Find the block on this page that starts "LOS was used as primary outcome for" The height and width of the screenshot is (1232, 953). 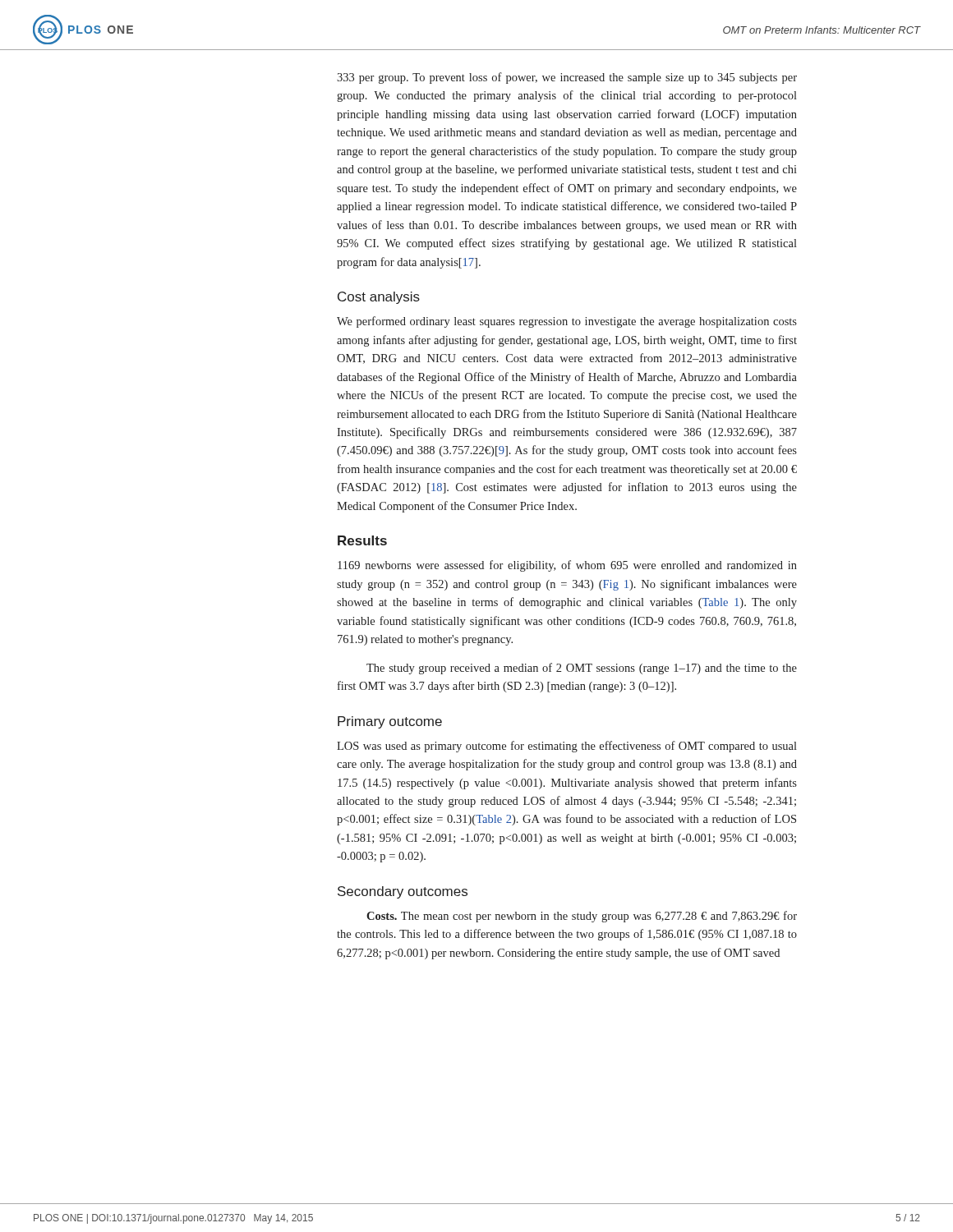[x=567, y=801]
